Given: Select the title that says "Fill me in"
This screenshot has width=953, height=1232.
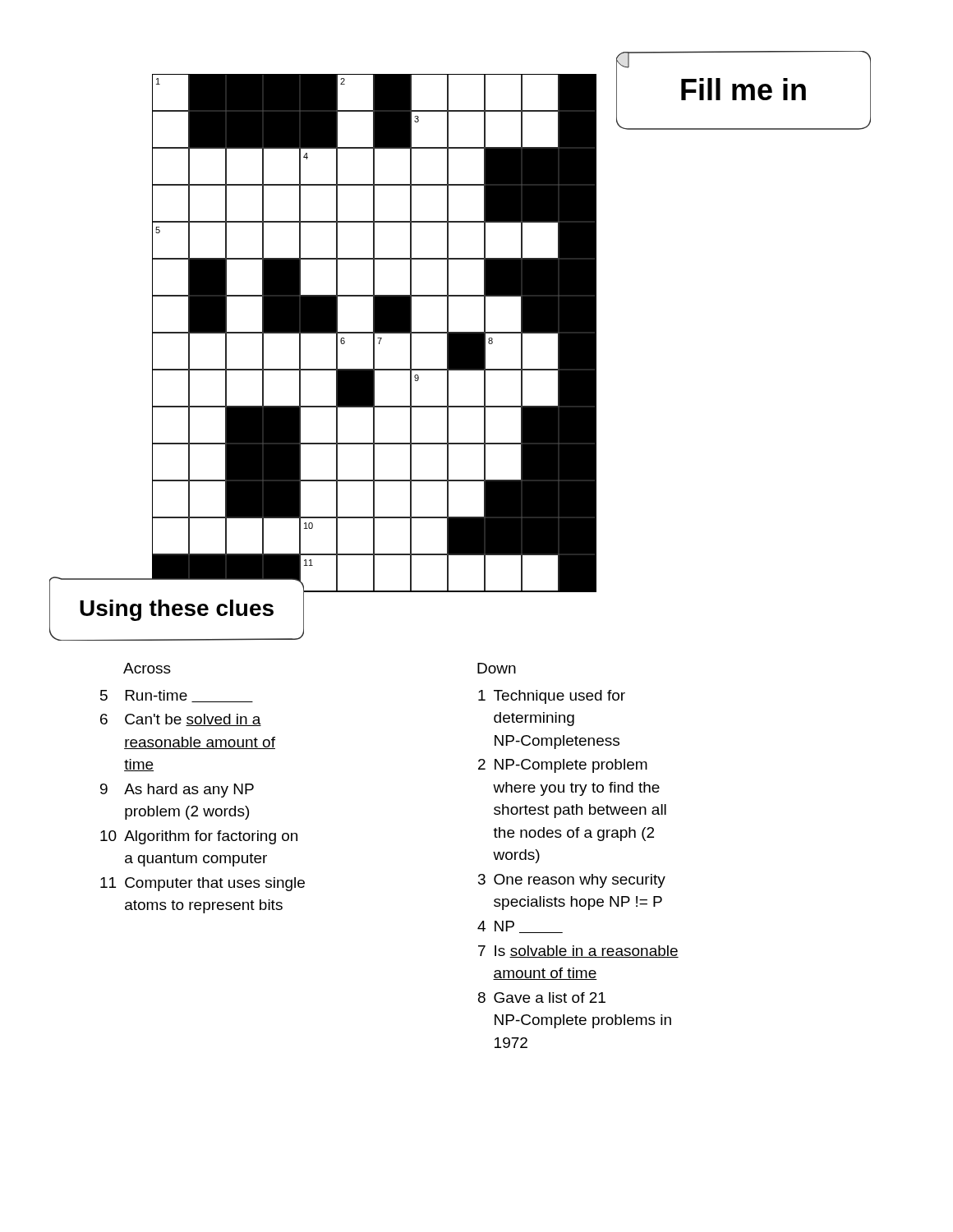Looking at the screenshot, I should [744, 92].
